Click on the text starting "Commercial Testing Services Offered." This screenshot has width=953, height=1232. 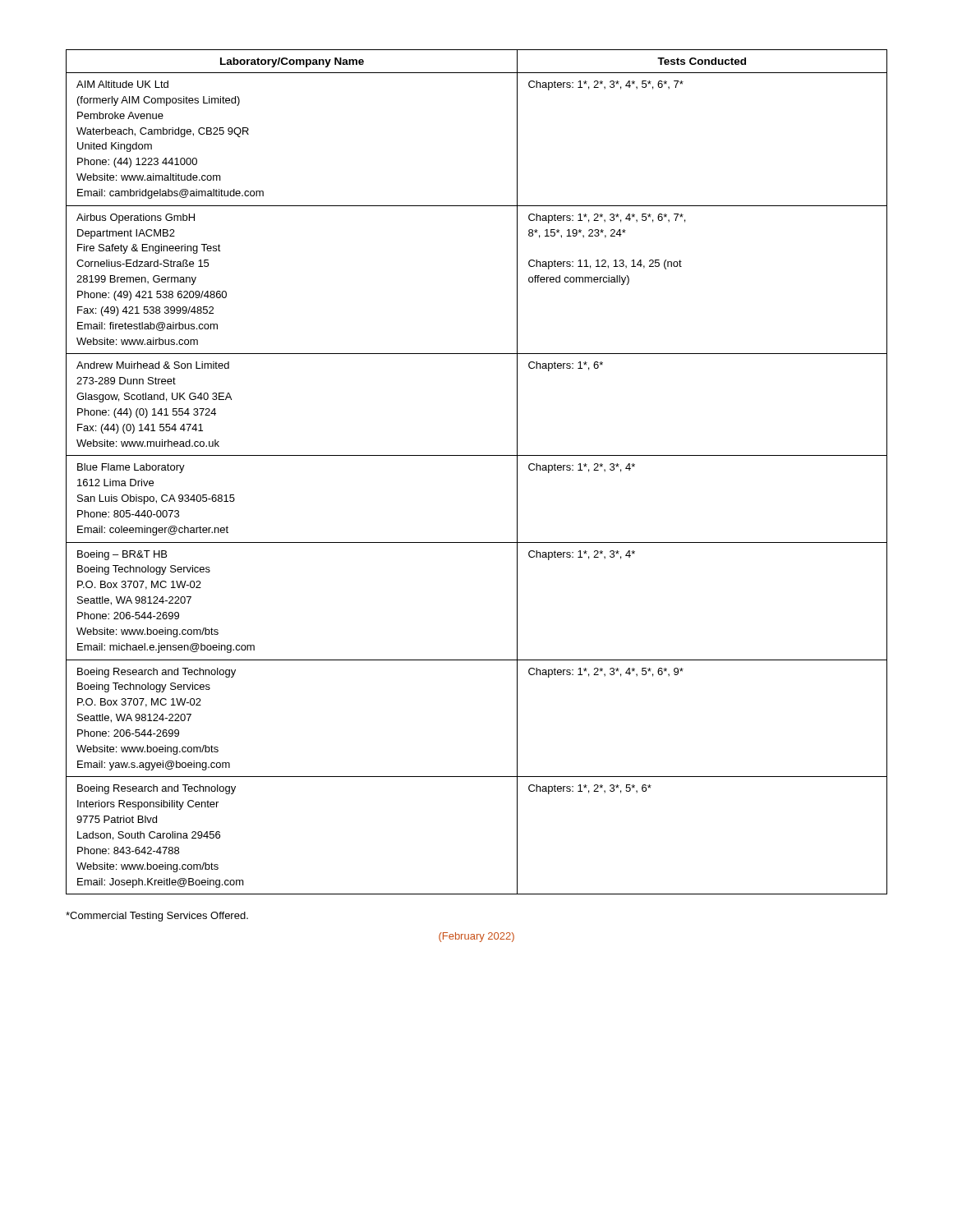pos(157,916)
